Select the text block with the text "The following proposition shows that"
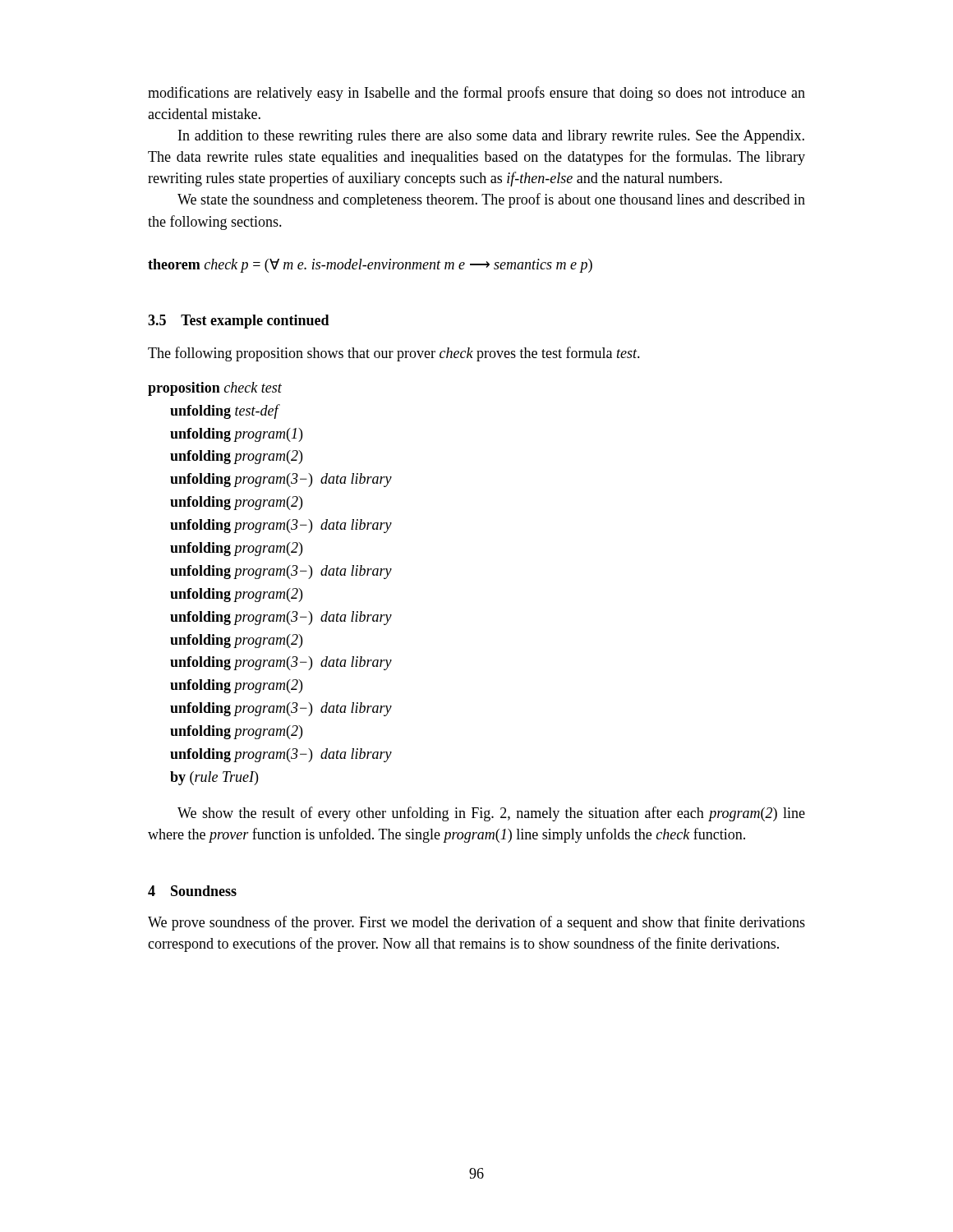 coord(476,353)
